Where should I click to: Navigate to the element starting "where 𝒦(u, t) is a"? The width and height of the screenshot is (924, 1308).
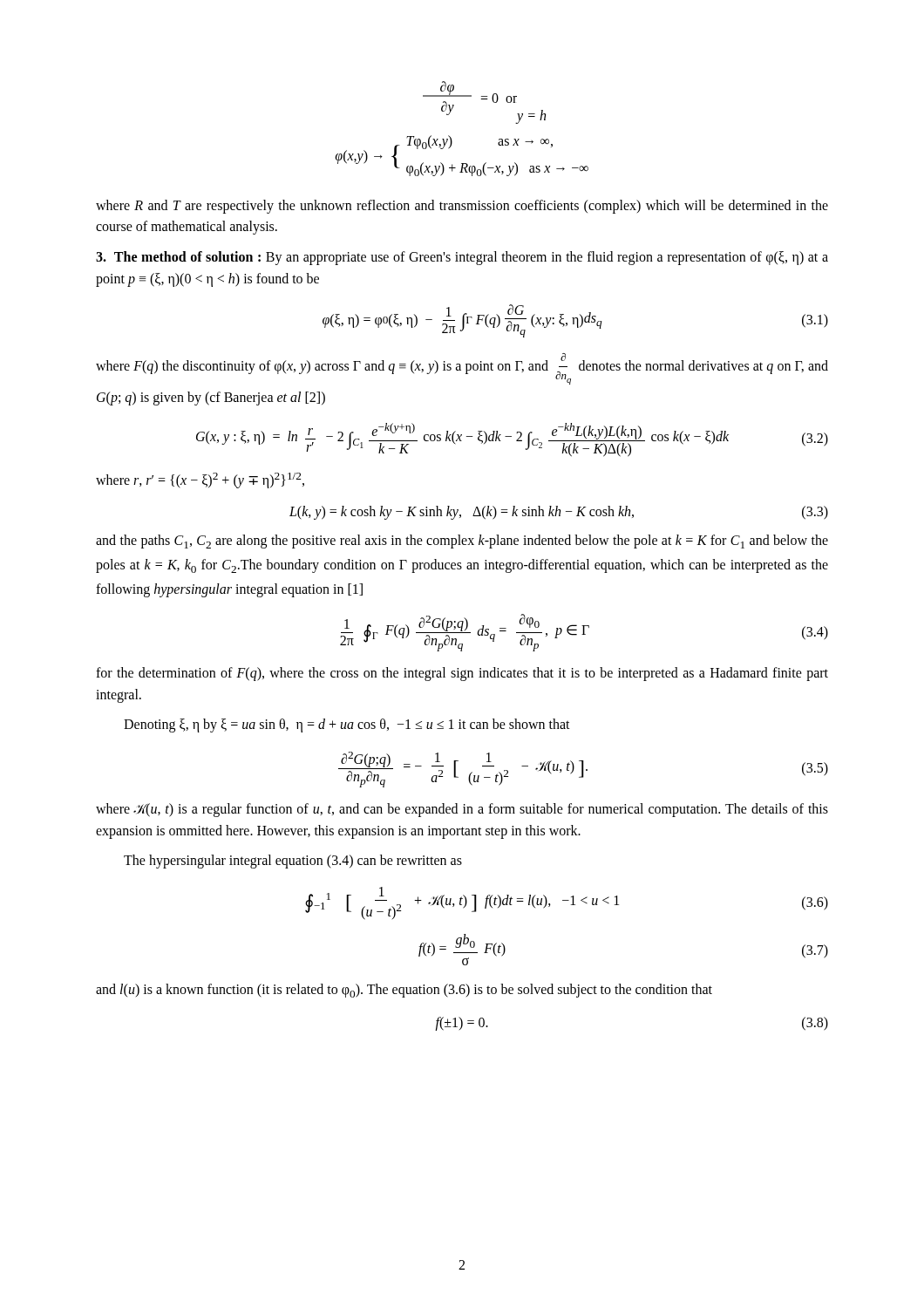click(x=462, y=835)
